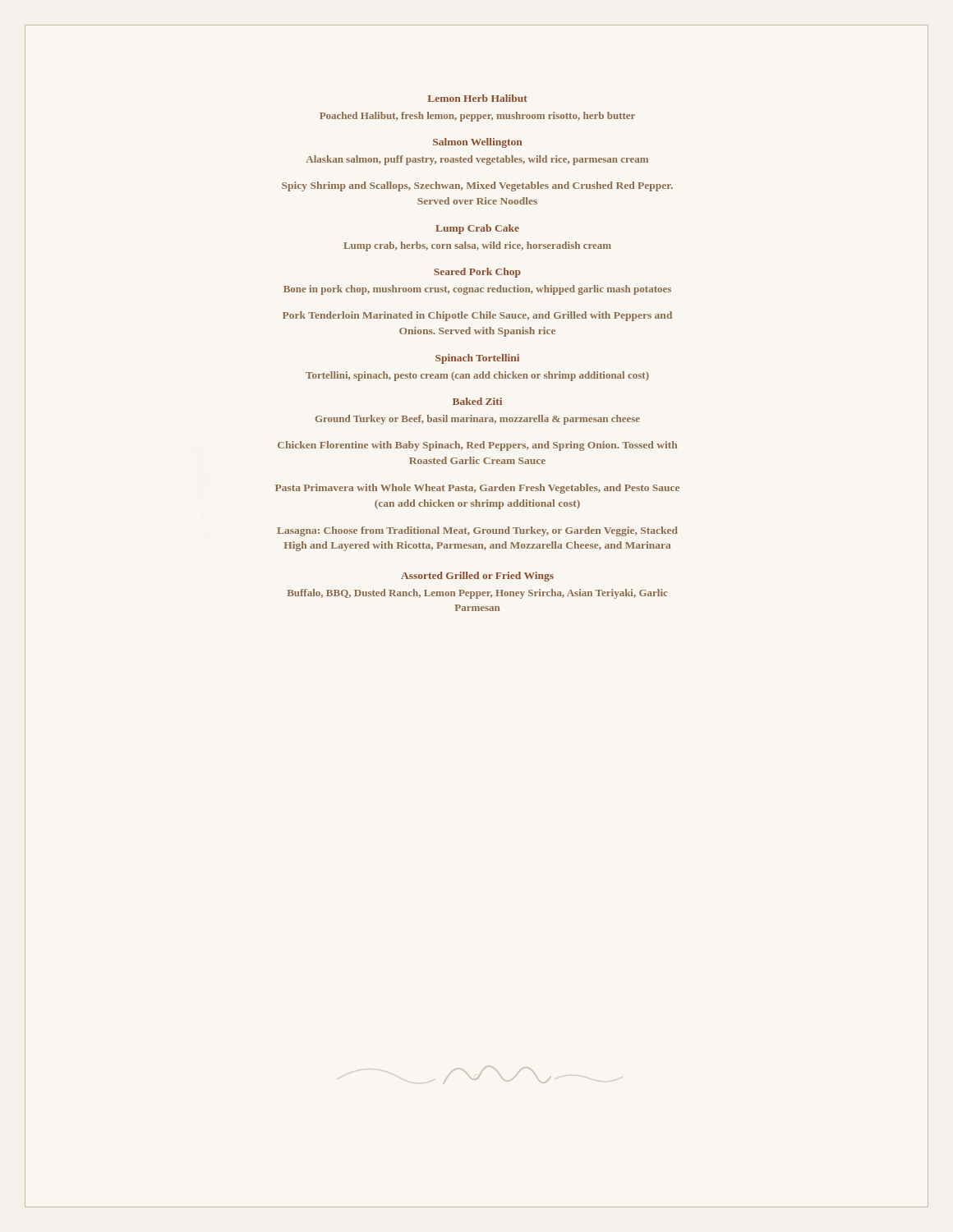This screenshot has height=1232, width=953.
Task: Select the passage starting "Baked Ziti Ground Turkey or Beef, basil"
Action: (477, 410)
